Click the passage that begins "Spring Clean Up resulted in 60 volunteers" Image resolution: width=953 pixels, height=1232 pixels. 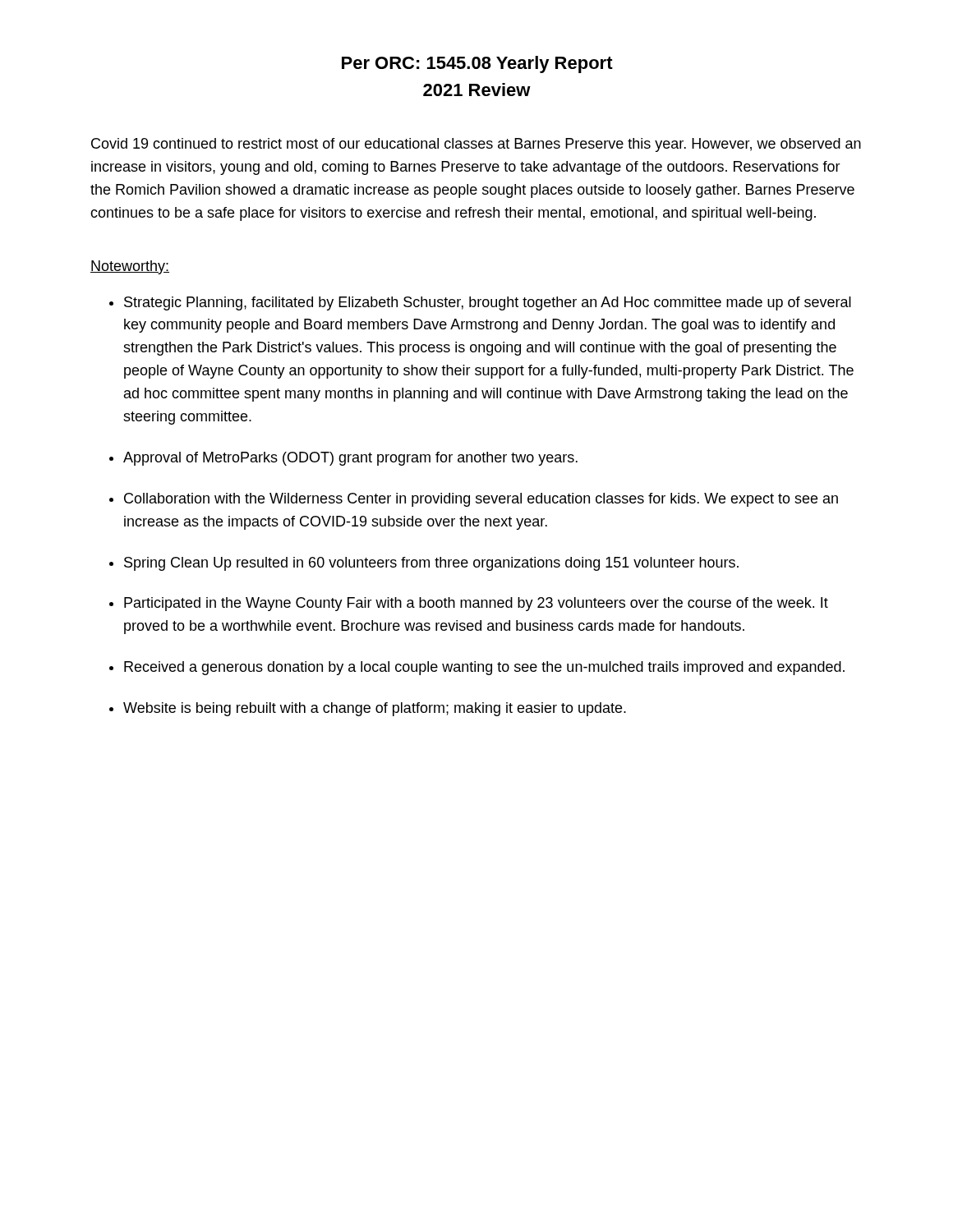pos(432,562)
